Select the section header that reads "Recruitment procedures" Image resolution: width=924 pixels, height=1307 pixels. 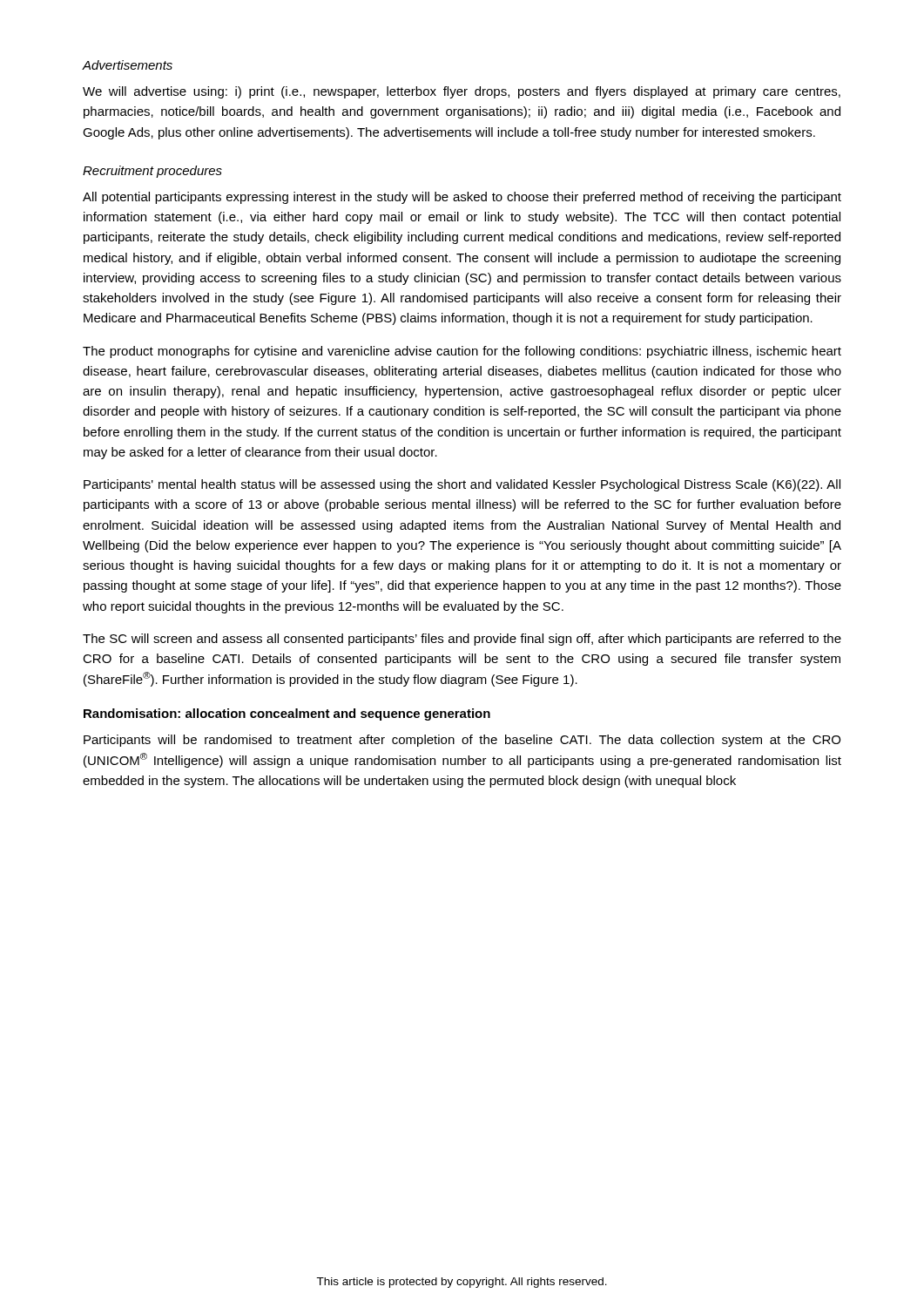point(152,170)
